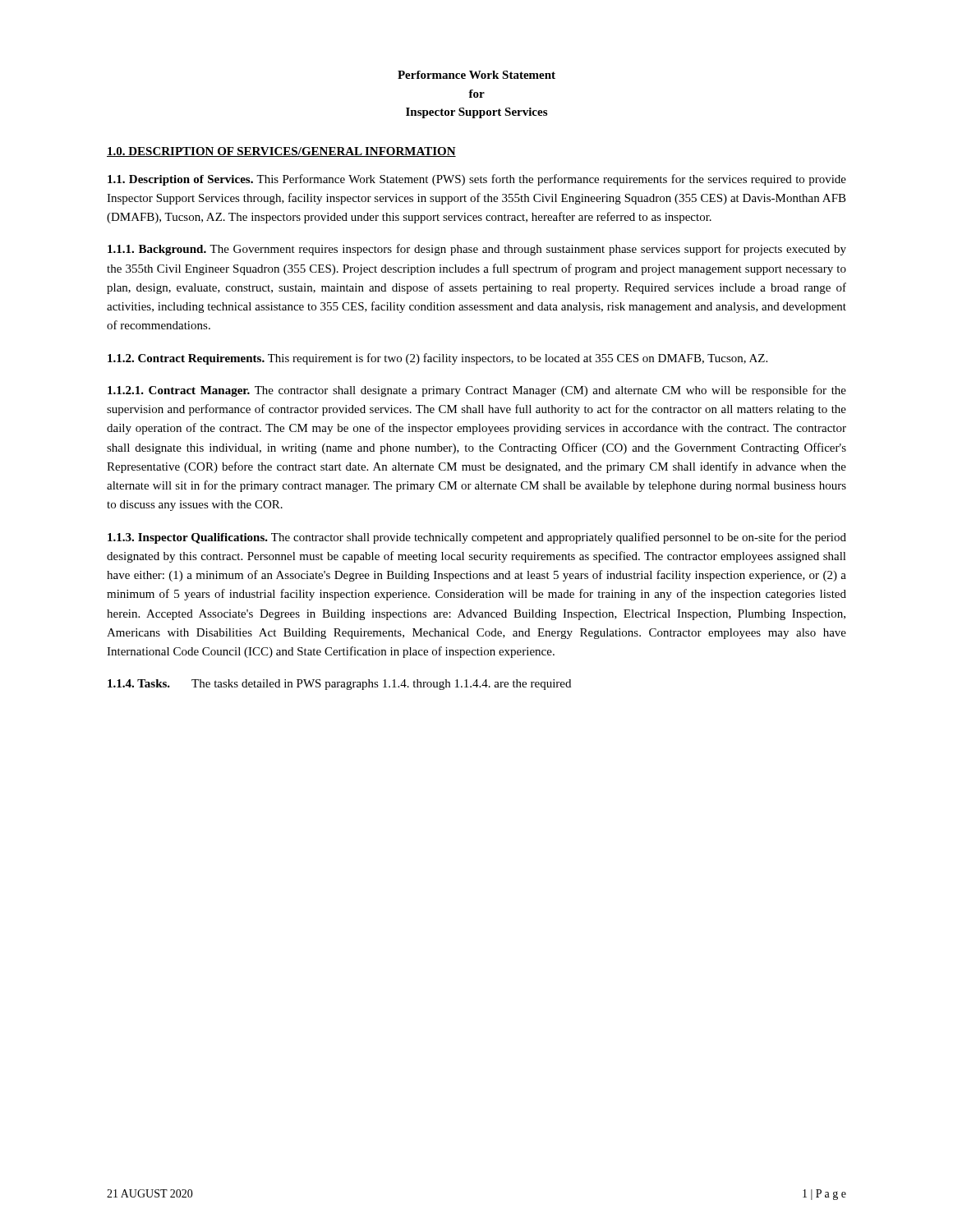Find the text block that says "1.2.1. Contract Manager. The"

click(x=476, y=448)
